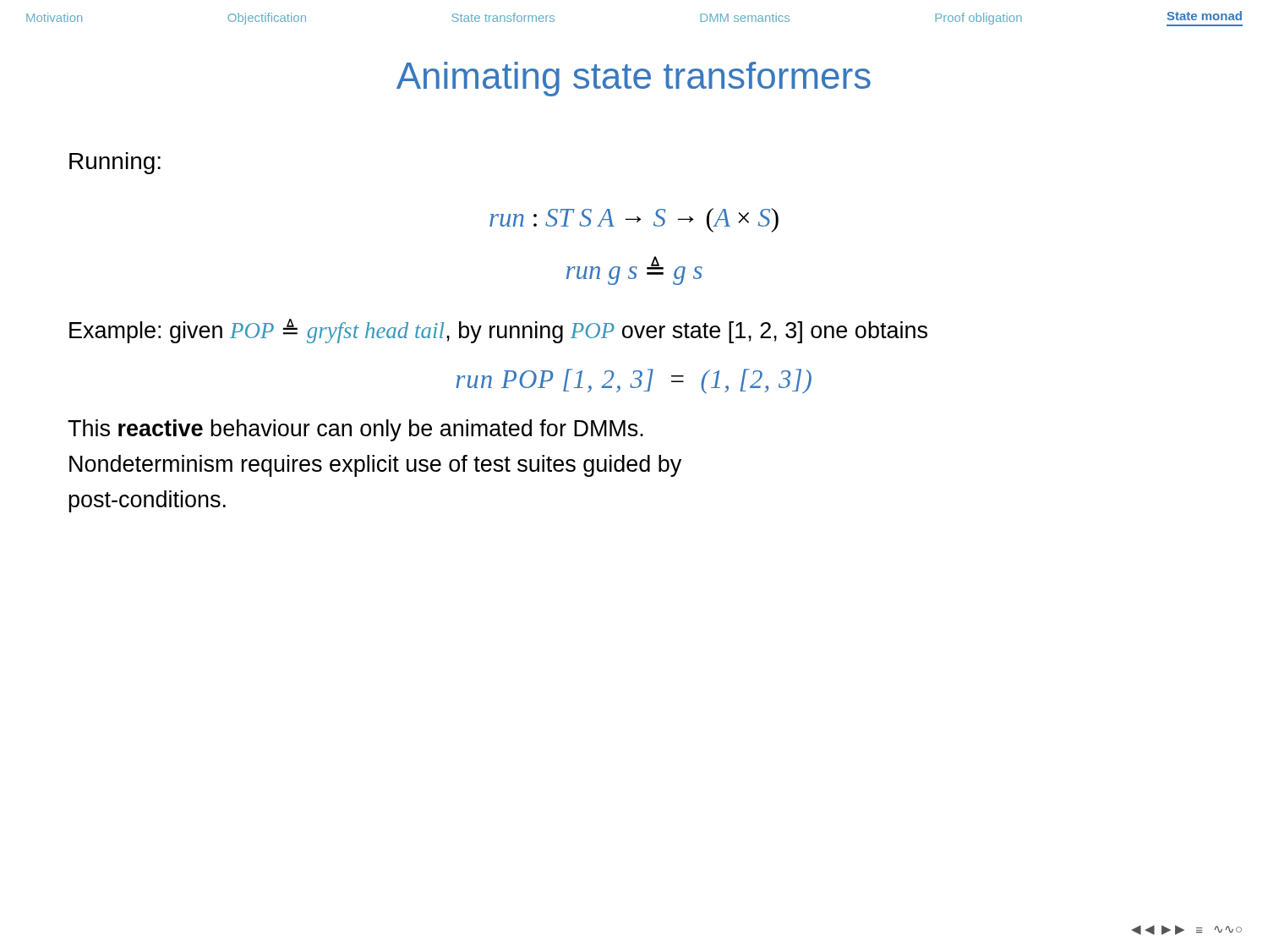Locate the text block that reads "Example: given POP ≜"
Image resolution: width=1268 pixels, height=952 pixels.
tap(498, 331)
